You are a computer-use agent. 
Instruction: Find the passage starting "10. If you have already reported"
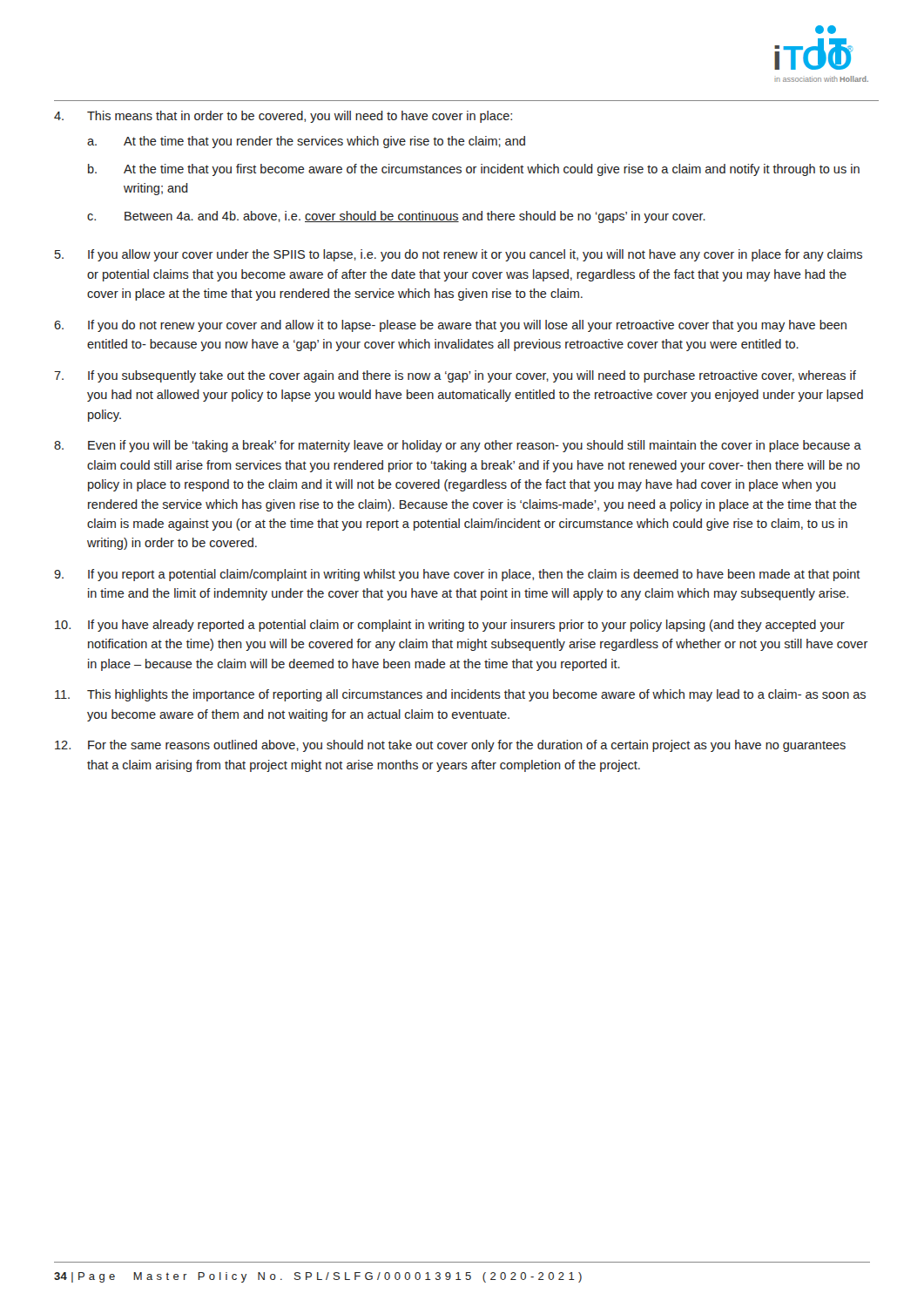pos(462,644)
